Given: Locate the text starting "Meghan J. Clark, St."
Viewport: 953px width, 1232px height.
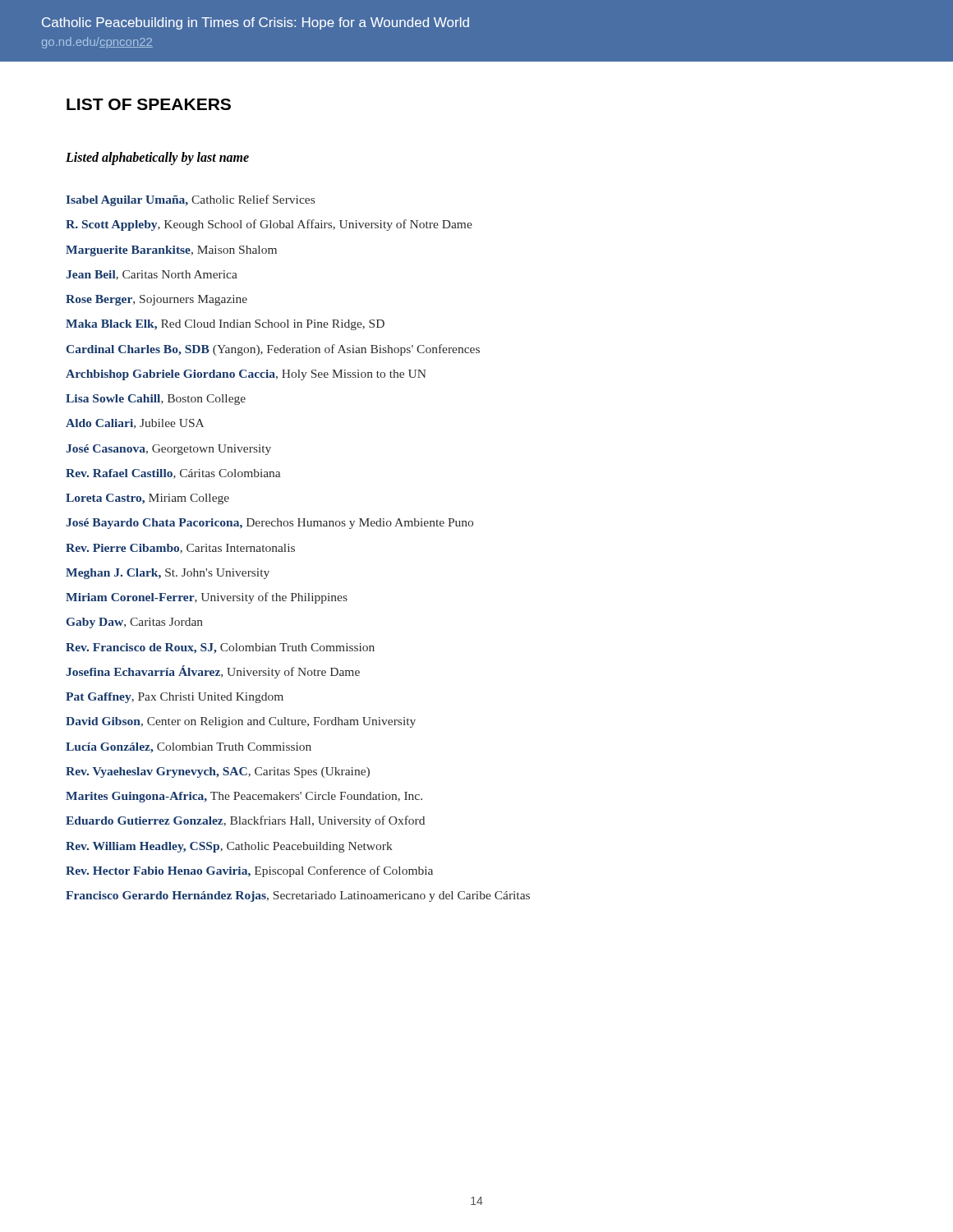Looking at the screenshot, I should point(168,572).
